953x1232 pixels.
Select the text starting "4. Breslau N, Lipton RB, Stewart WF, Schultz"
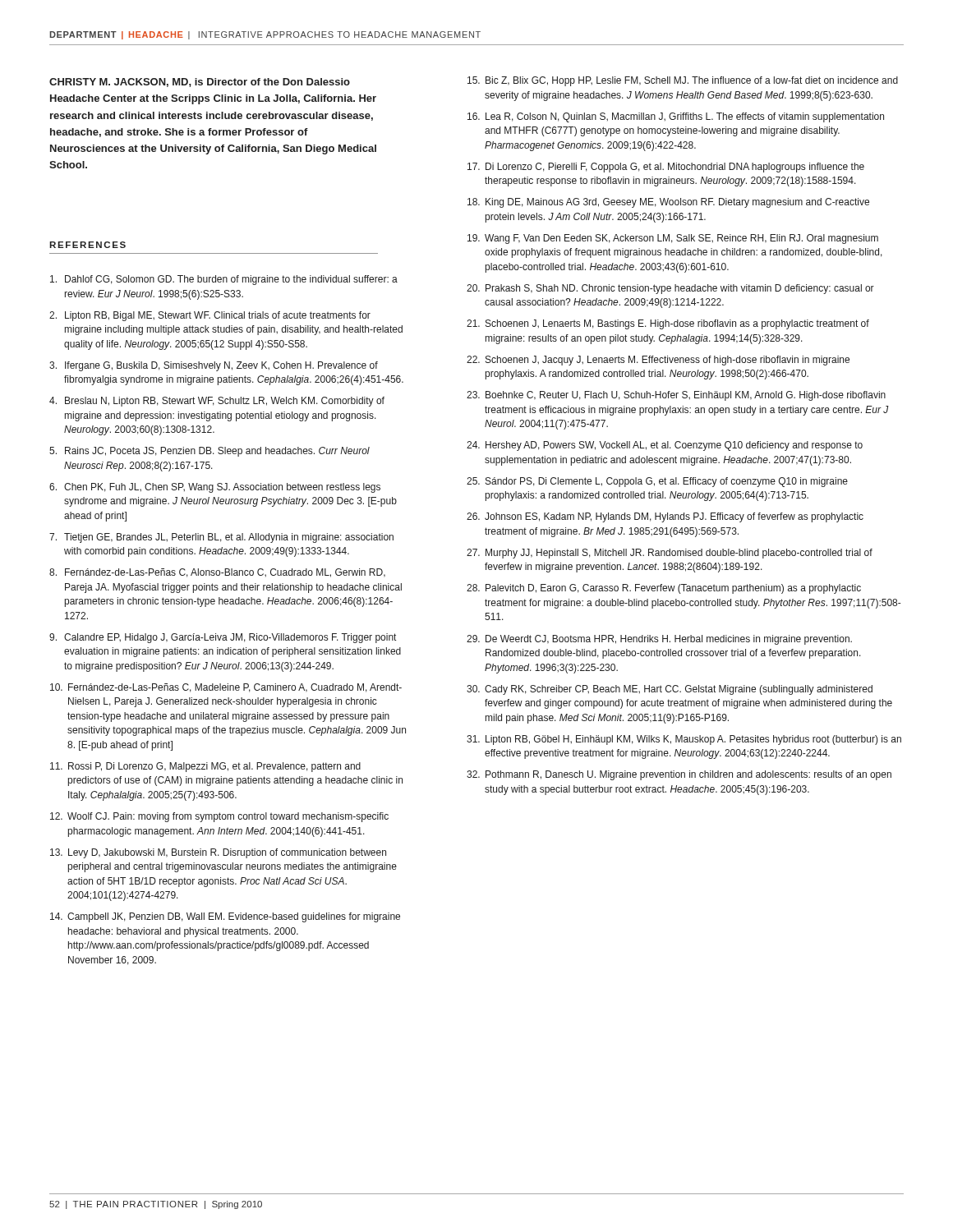click(x=228, y=416)
